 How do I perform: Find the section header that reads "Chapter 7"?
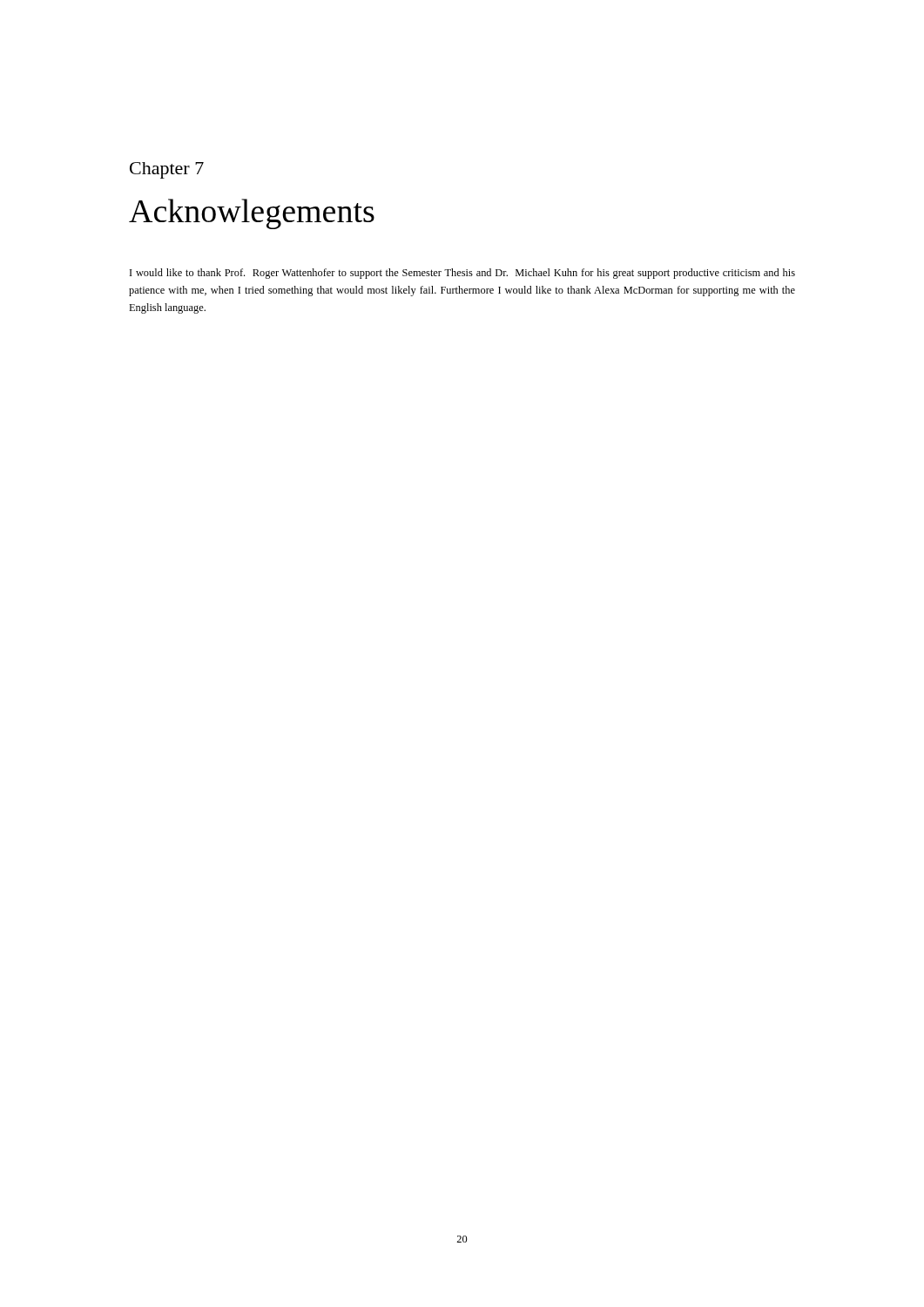pos(166,168)
